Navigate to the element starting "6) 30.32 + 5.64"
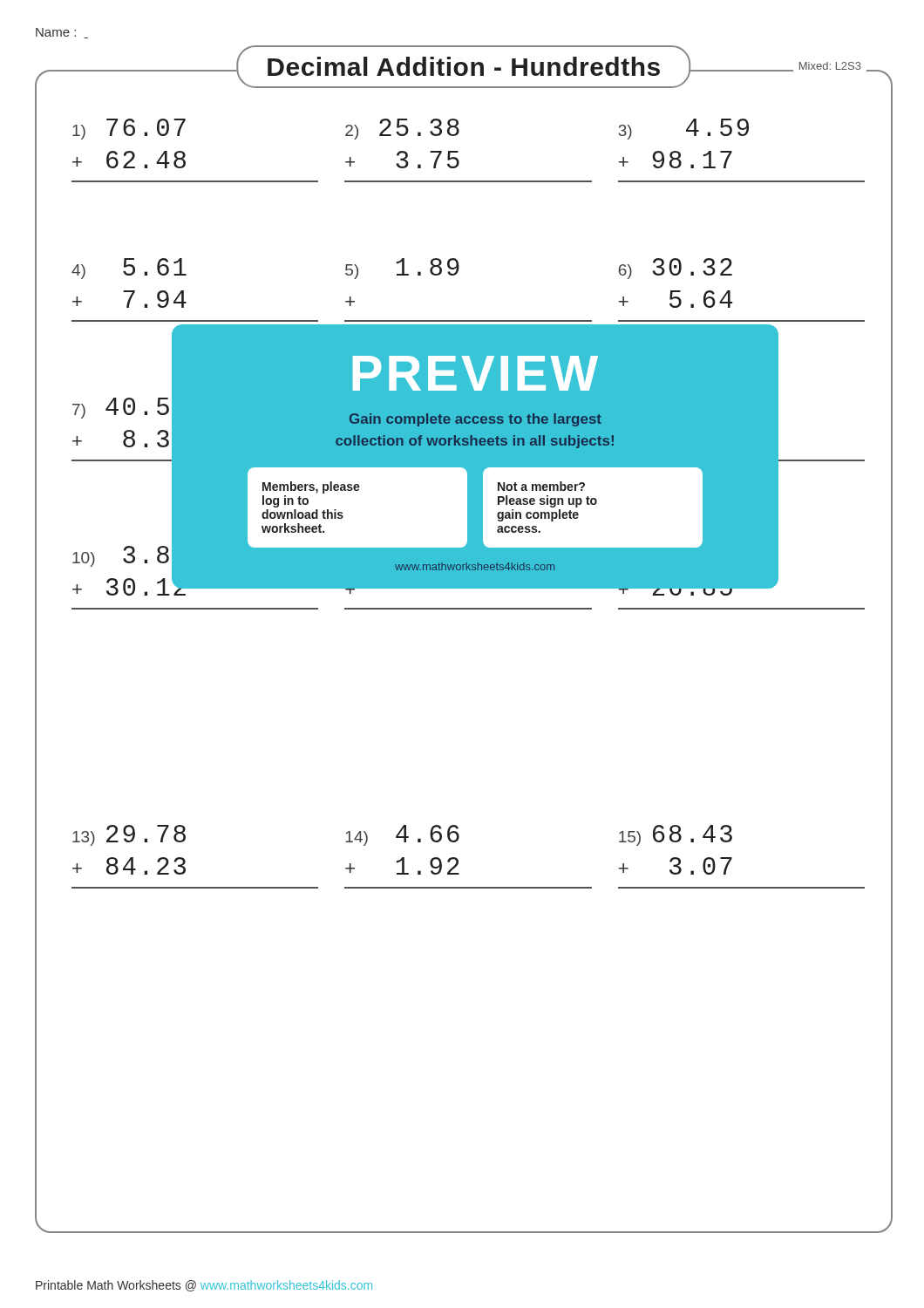The height and width of the screenshot is (1308, 924). 741,288
